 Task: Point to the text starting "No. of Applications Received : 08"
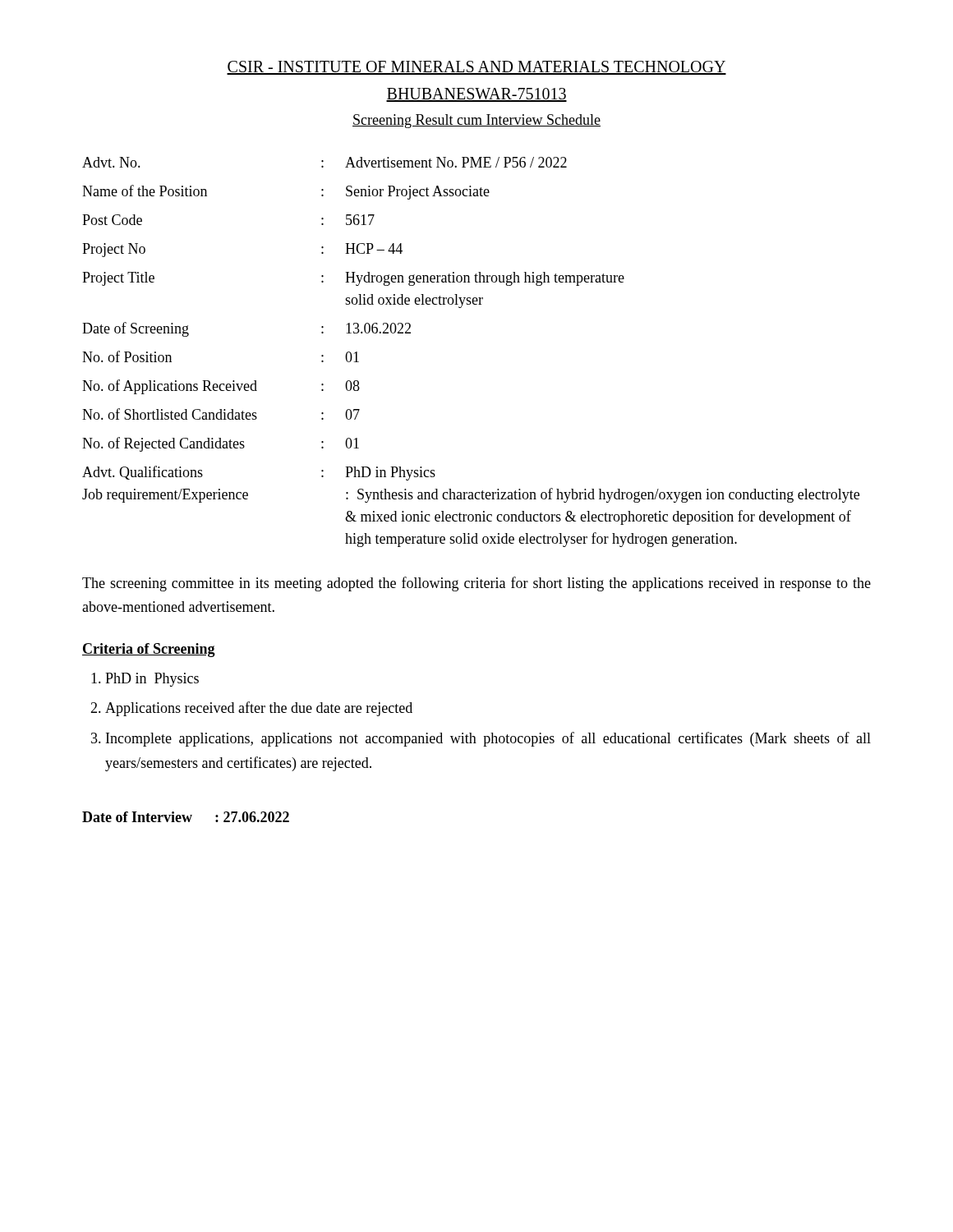tap(221, 387)
